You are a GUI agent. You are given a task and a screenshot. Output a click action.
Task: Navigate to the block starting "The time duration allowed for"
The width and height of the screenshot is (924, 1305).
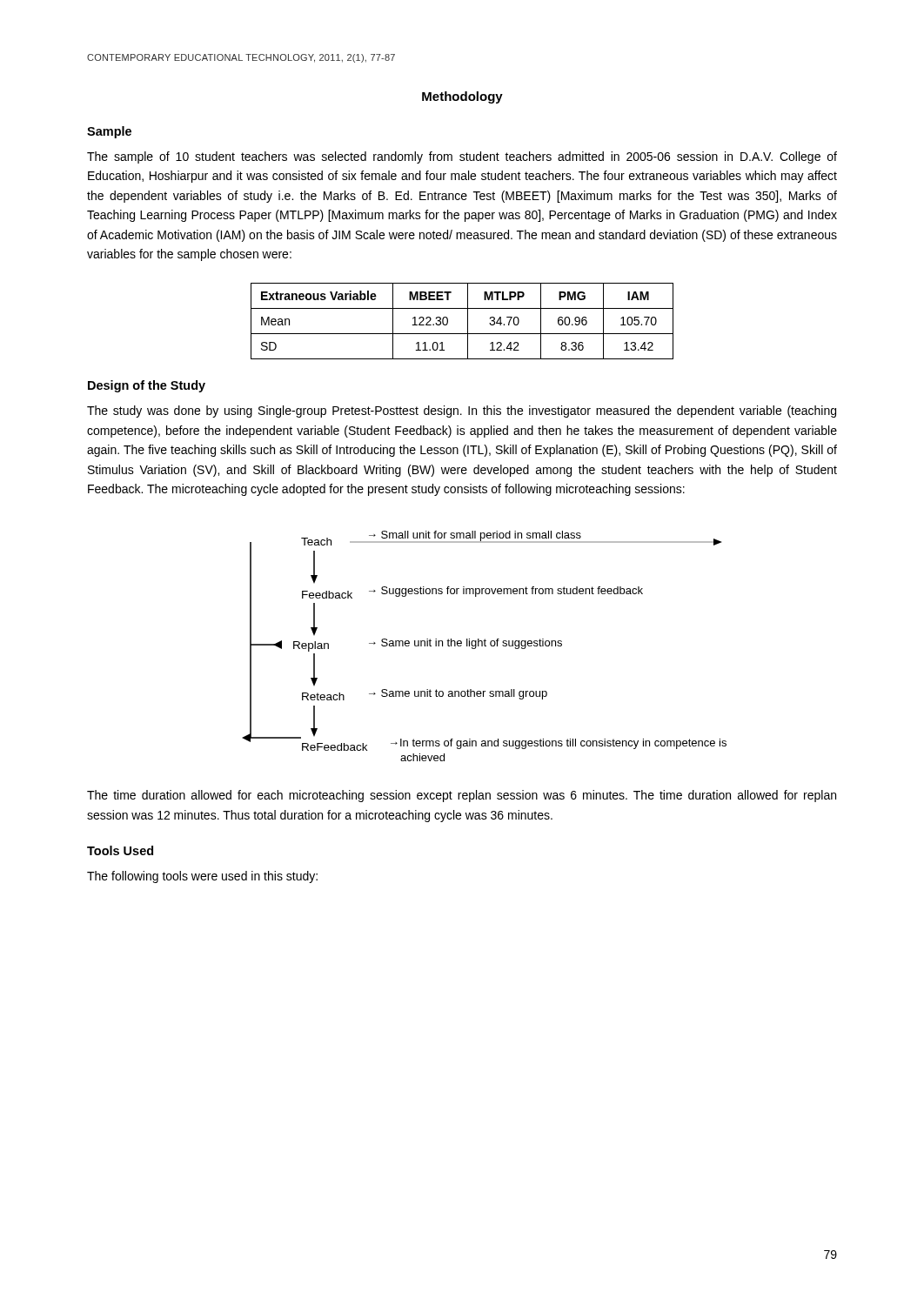[462, 805]
